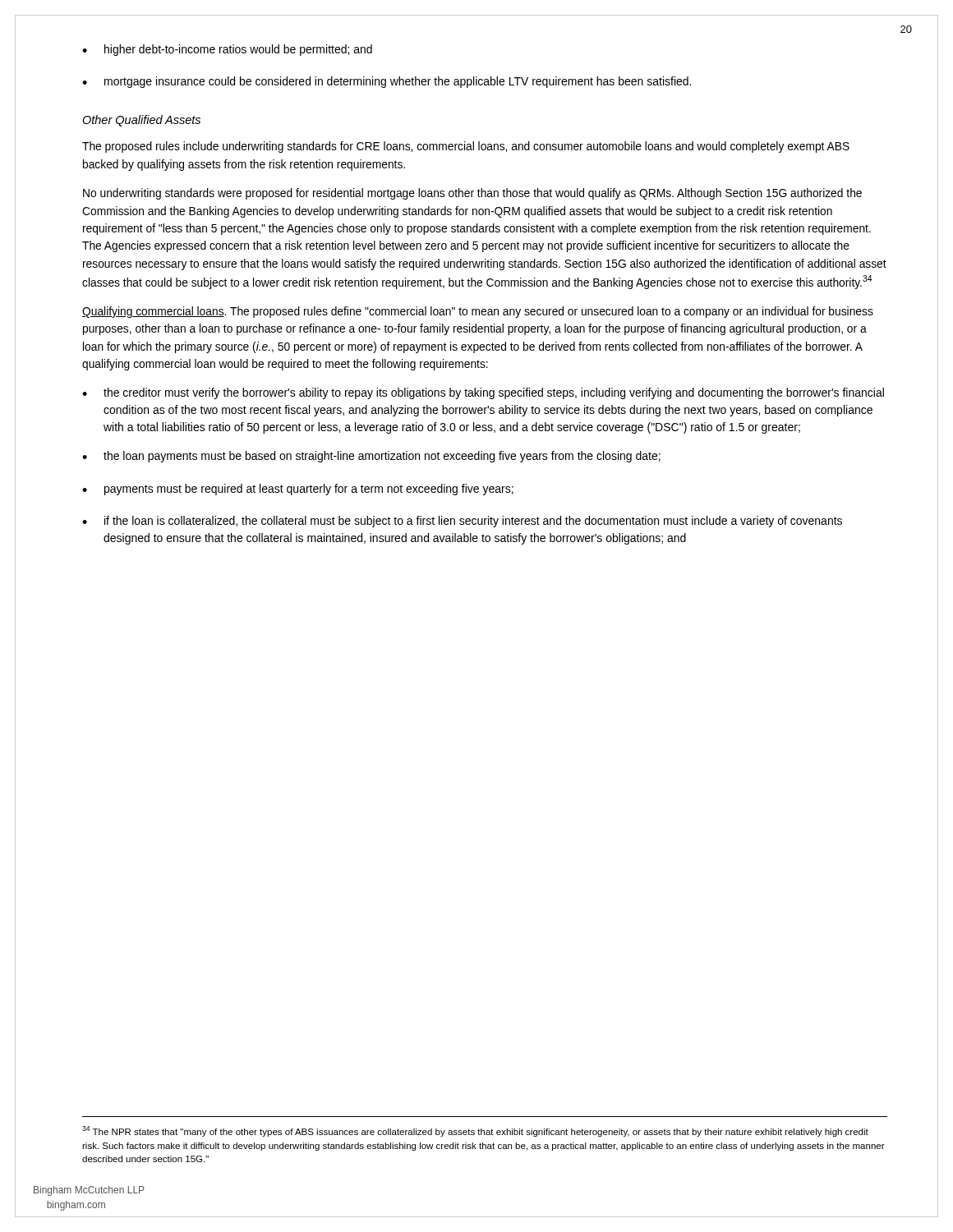This screenshot has width=953, height=1232.
Task: Navigate to the text block starting "Qualifying commercial loans. The proposed"
Action: [x=478, y=338]
